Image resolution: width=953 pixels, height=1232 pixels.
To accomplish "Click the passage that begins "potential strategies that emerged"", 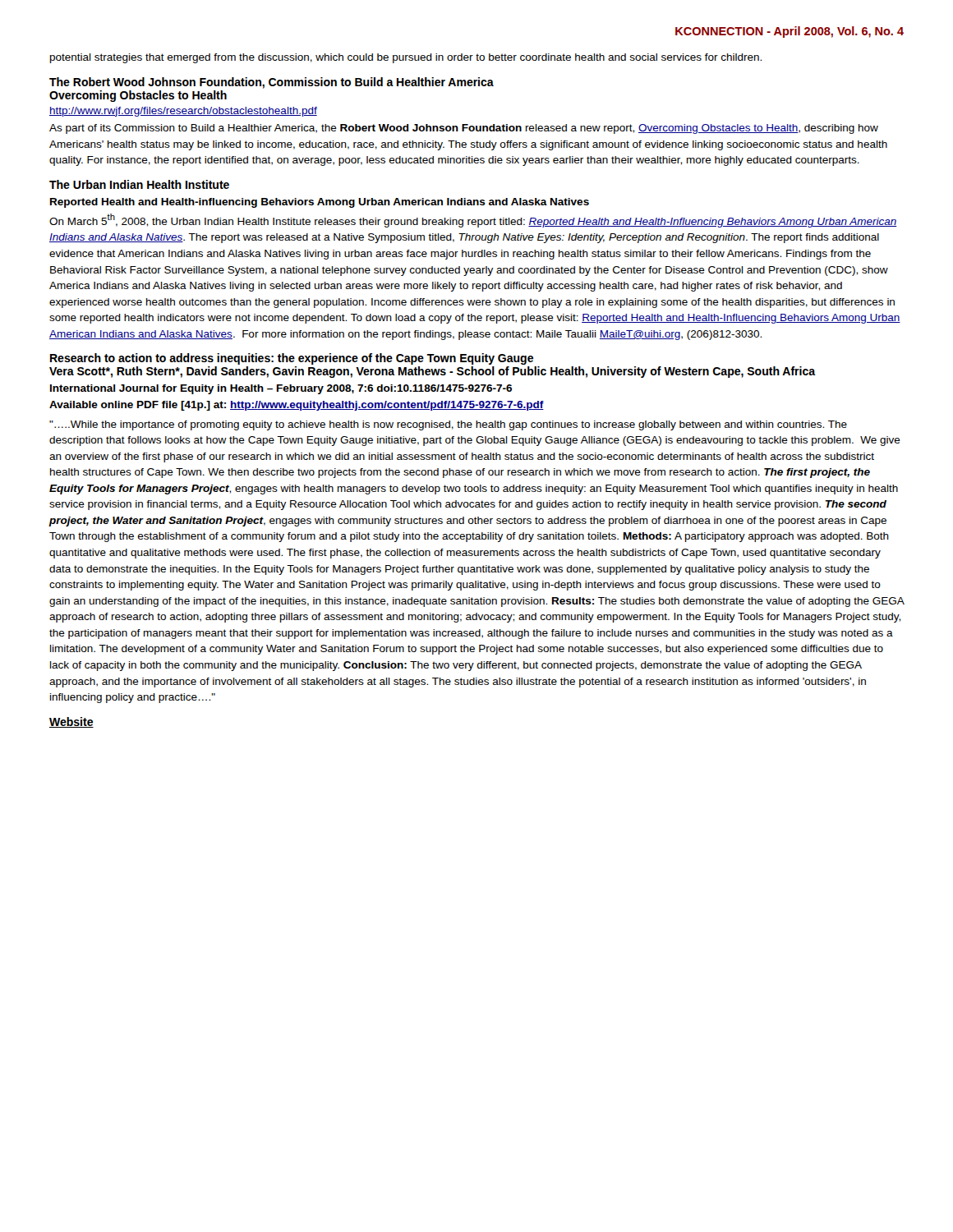I will (406, 57).
